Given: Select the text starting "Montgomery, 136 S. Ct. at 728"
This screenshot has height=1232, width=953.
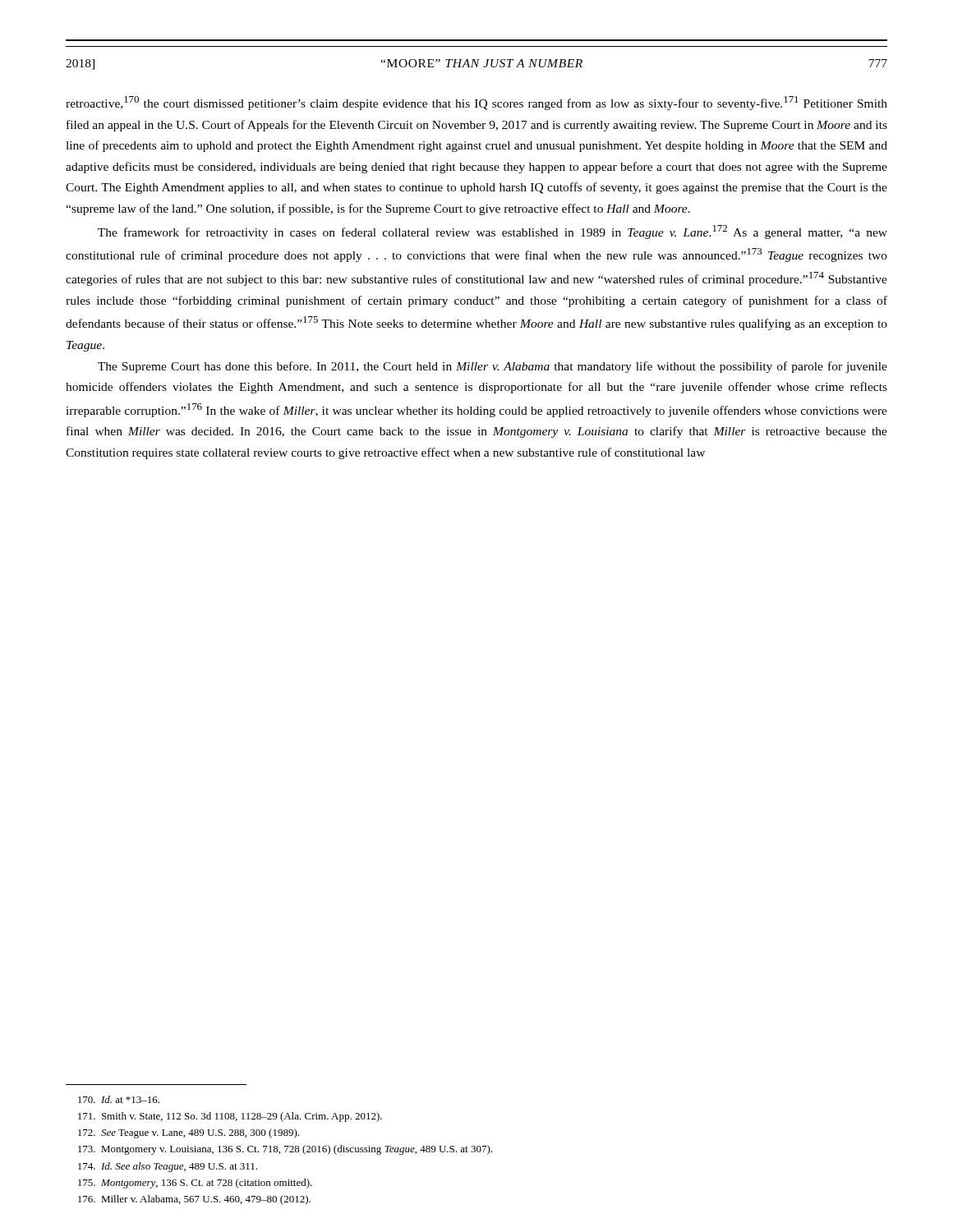Looking at the screenshot, I should (189, 1183).
